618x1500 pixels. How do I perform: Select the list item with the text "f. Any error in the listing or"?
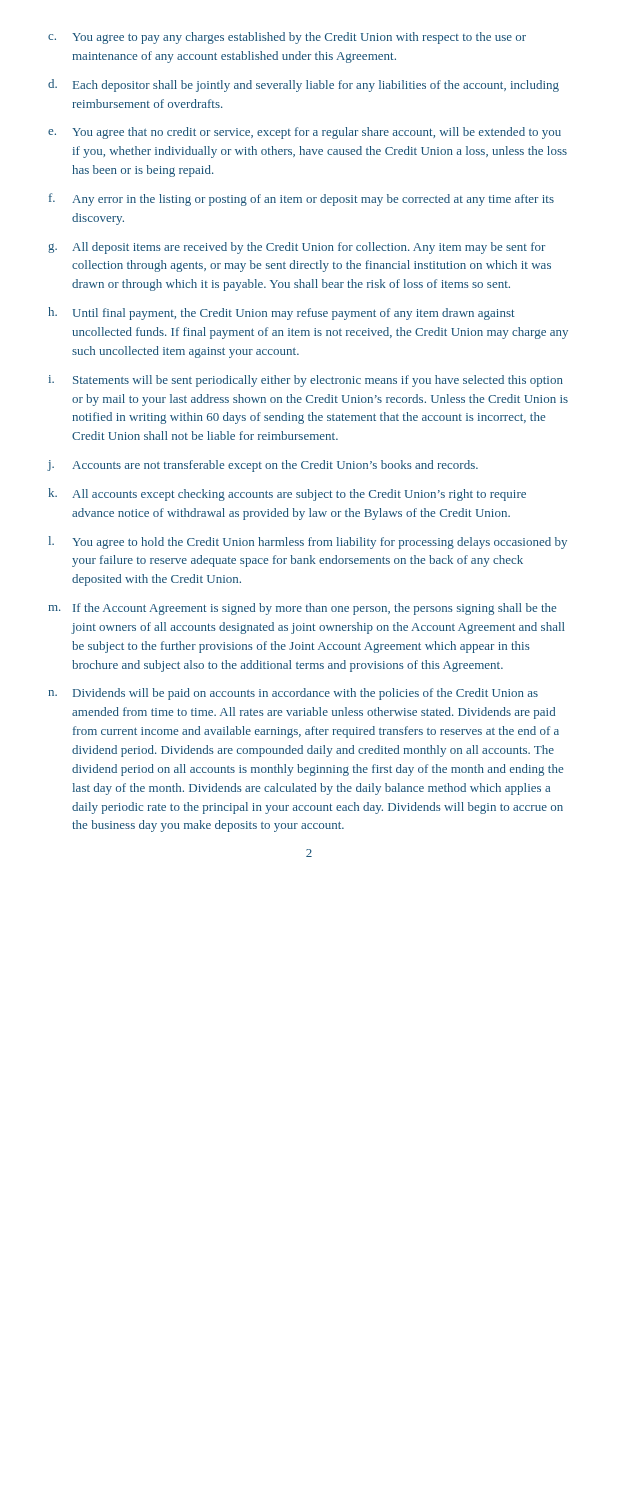click(309, 209)
